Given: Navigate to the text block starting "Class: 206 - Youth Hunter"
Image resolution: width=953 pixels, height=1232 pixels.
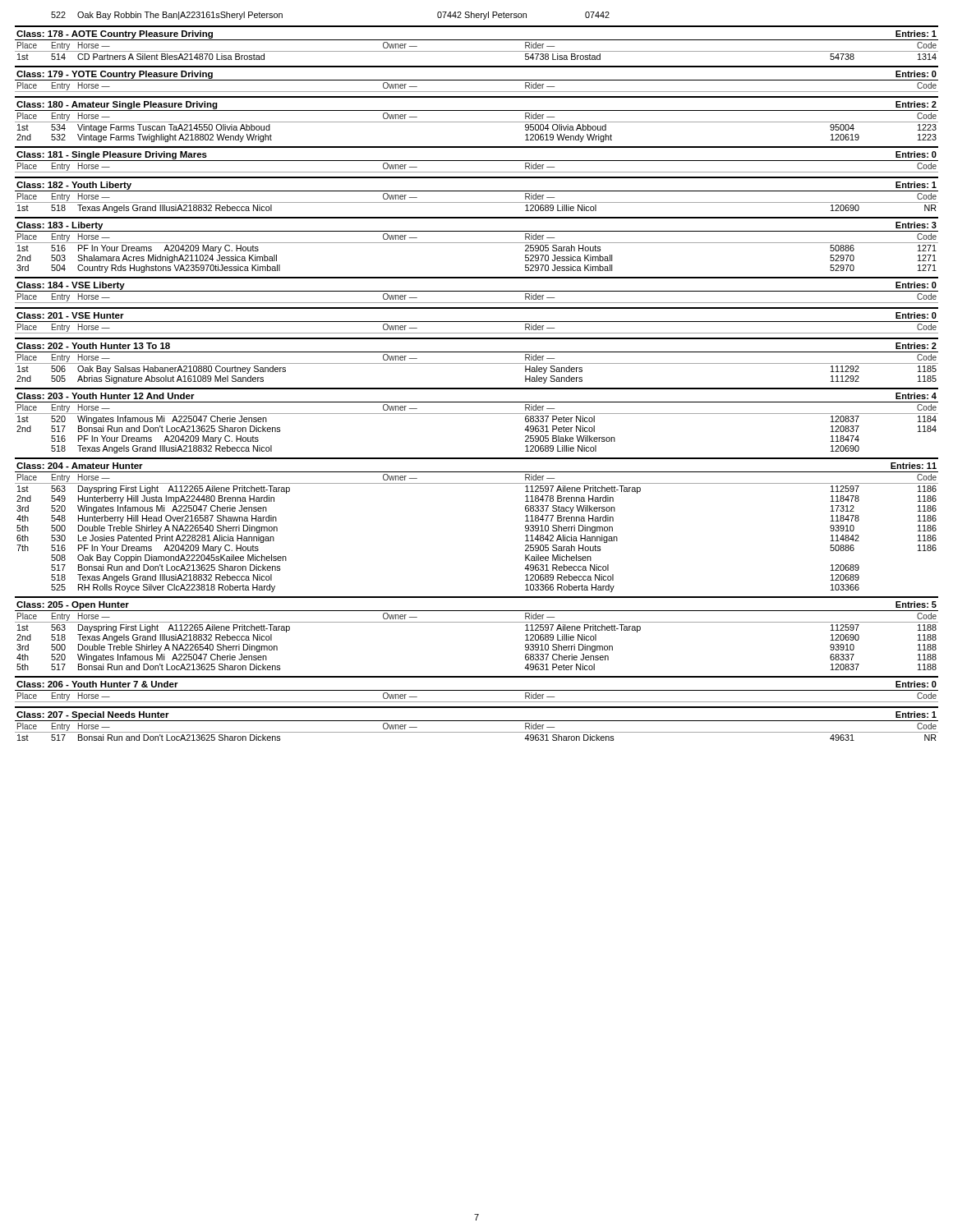Looking at the screenshot, I should [476, 684].
